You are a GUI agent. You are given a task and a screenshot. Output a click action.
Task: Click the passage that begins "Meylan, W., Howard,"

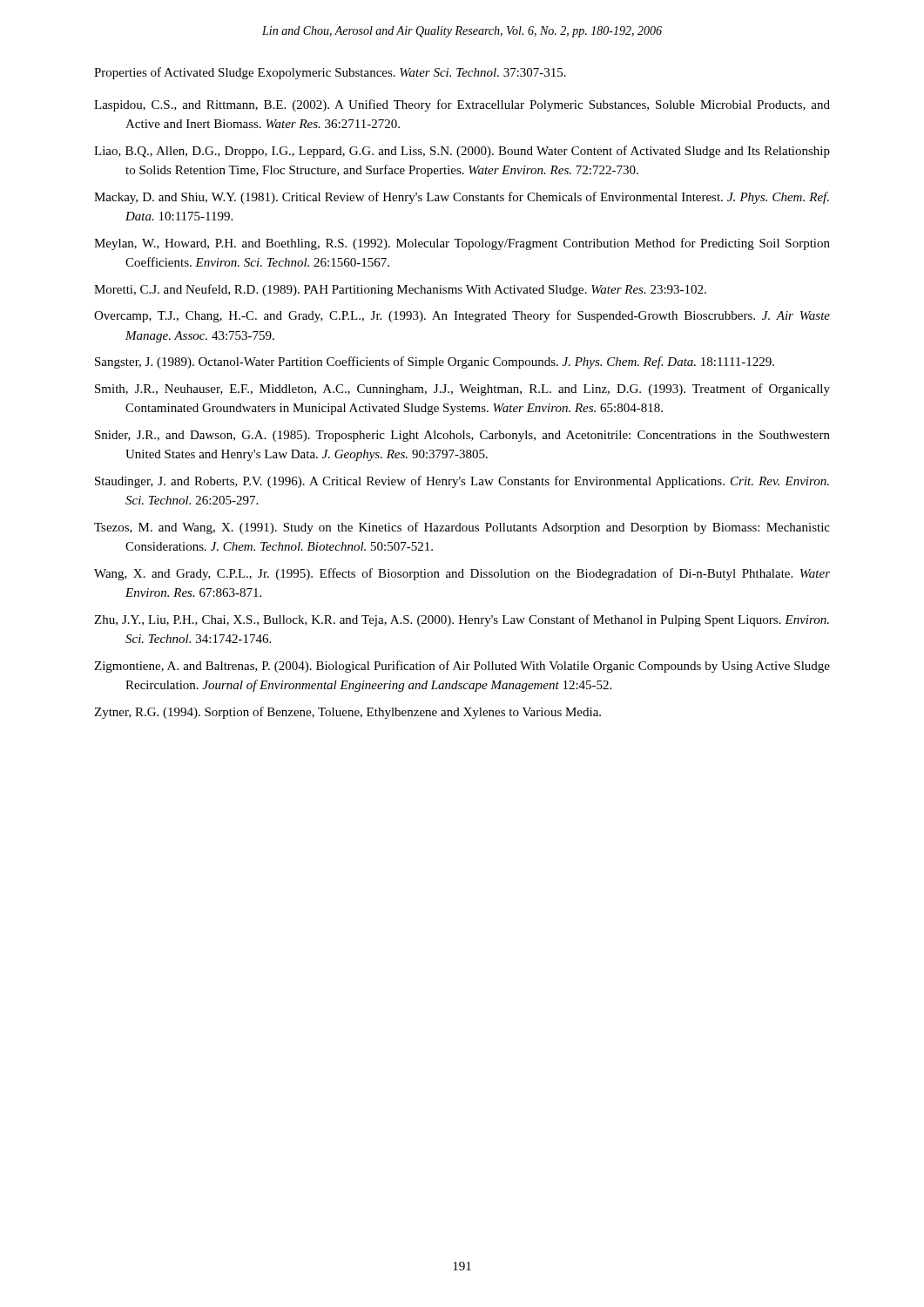pos(462,252)
